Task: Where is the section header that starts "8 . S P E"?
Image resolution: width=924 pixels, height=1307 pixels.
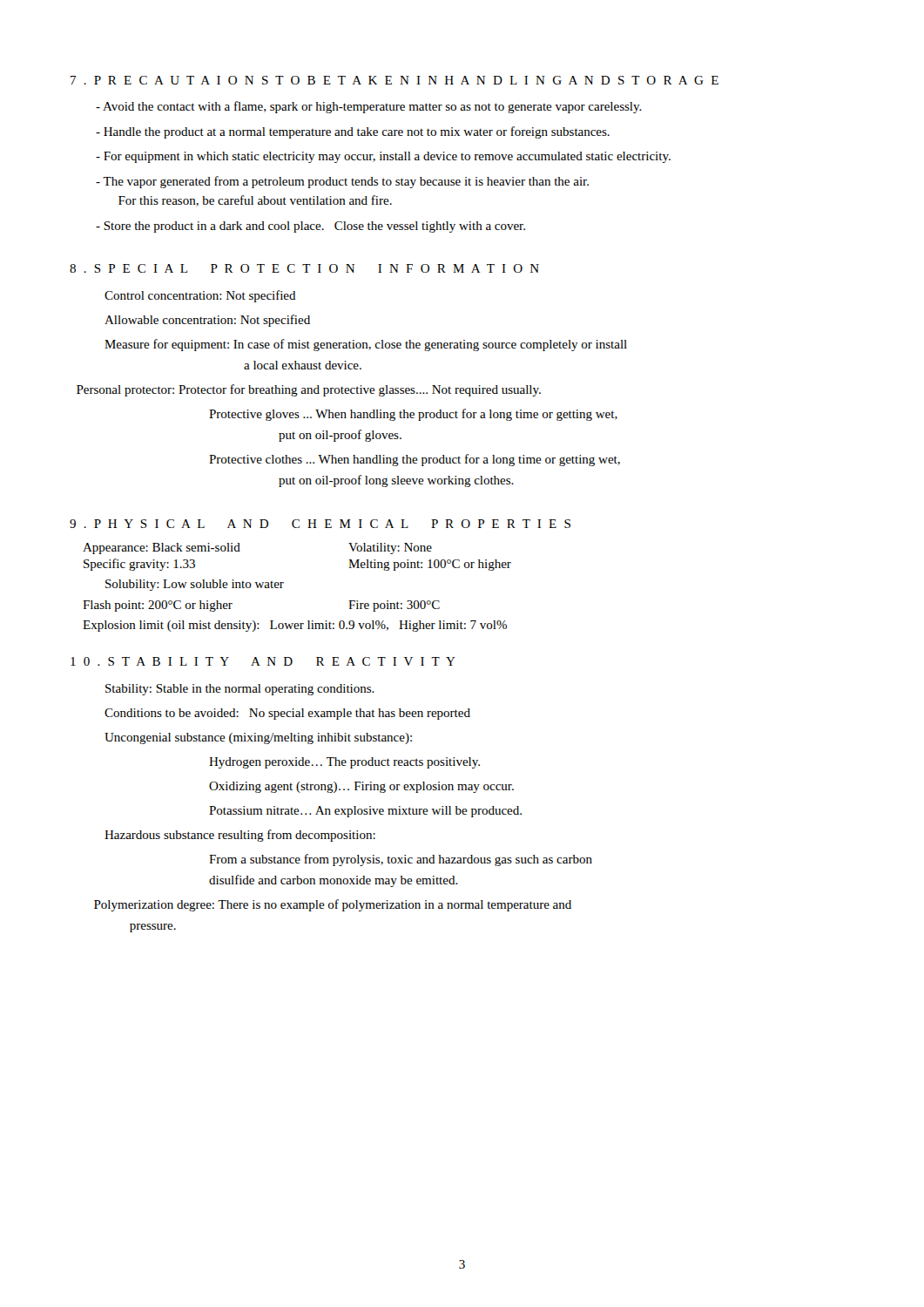Action: point(305,268)
